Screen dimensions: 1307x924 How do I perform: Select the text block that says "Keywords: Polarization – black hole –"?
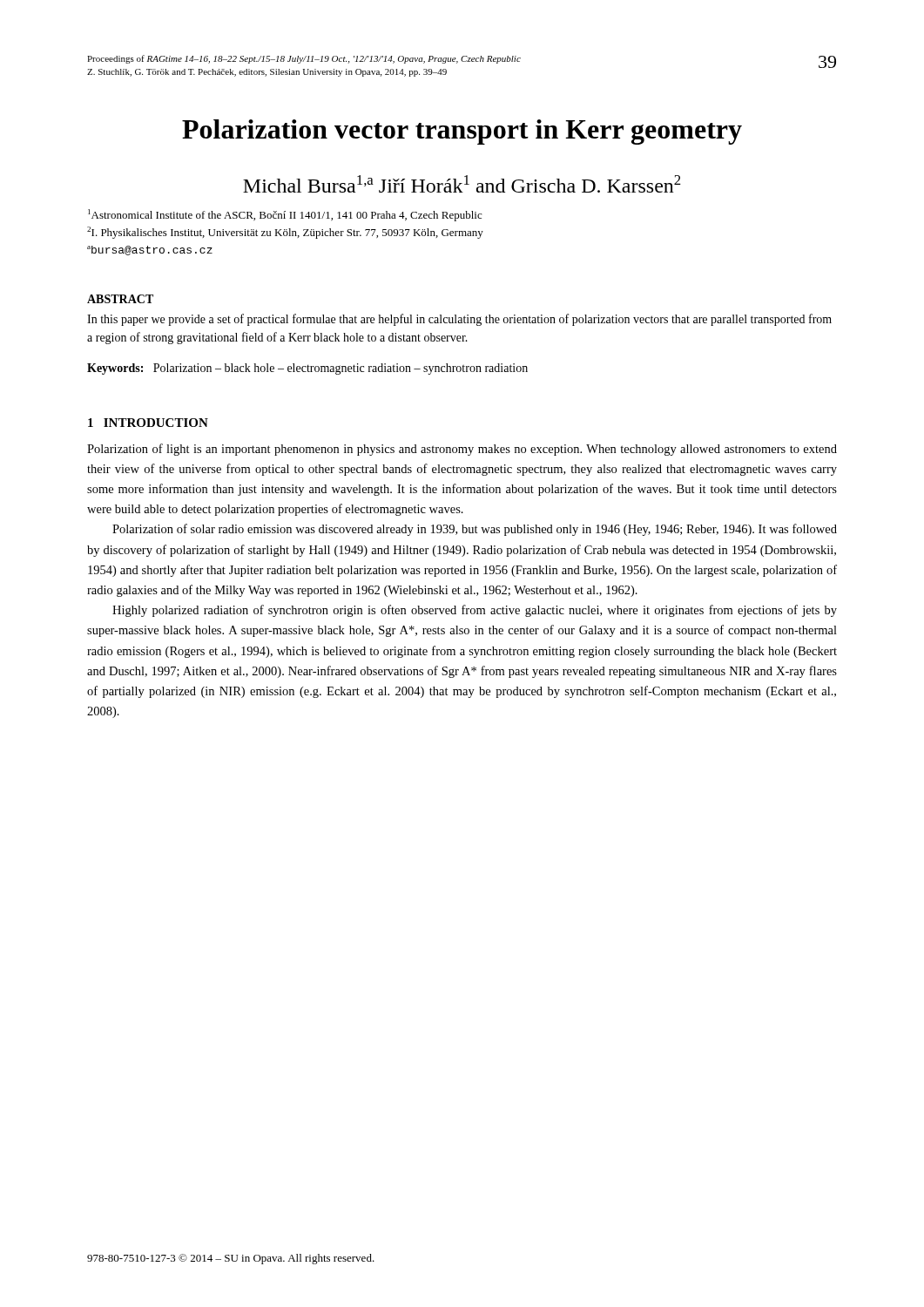308,368
